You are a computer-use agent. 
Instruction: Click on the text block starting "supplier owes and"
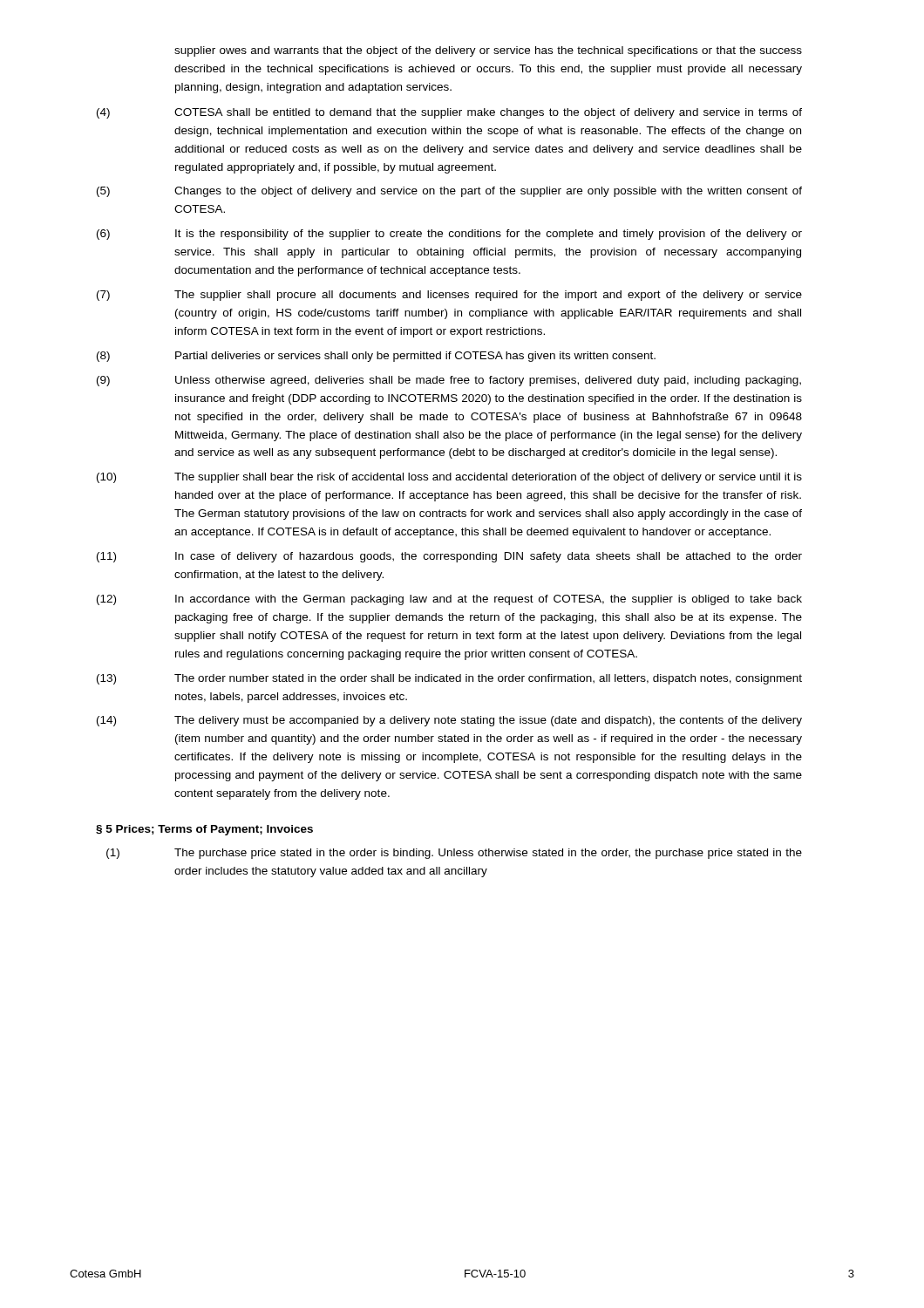tap(488, 68)
